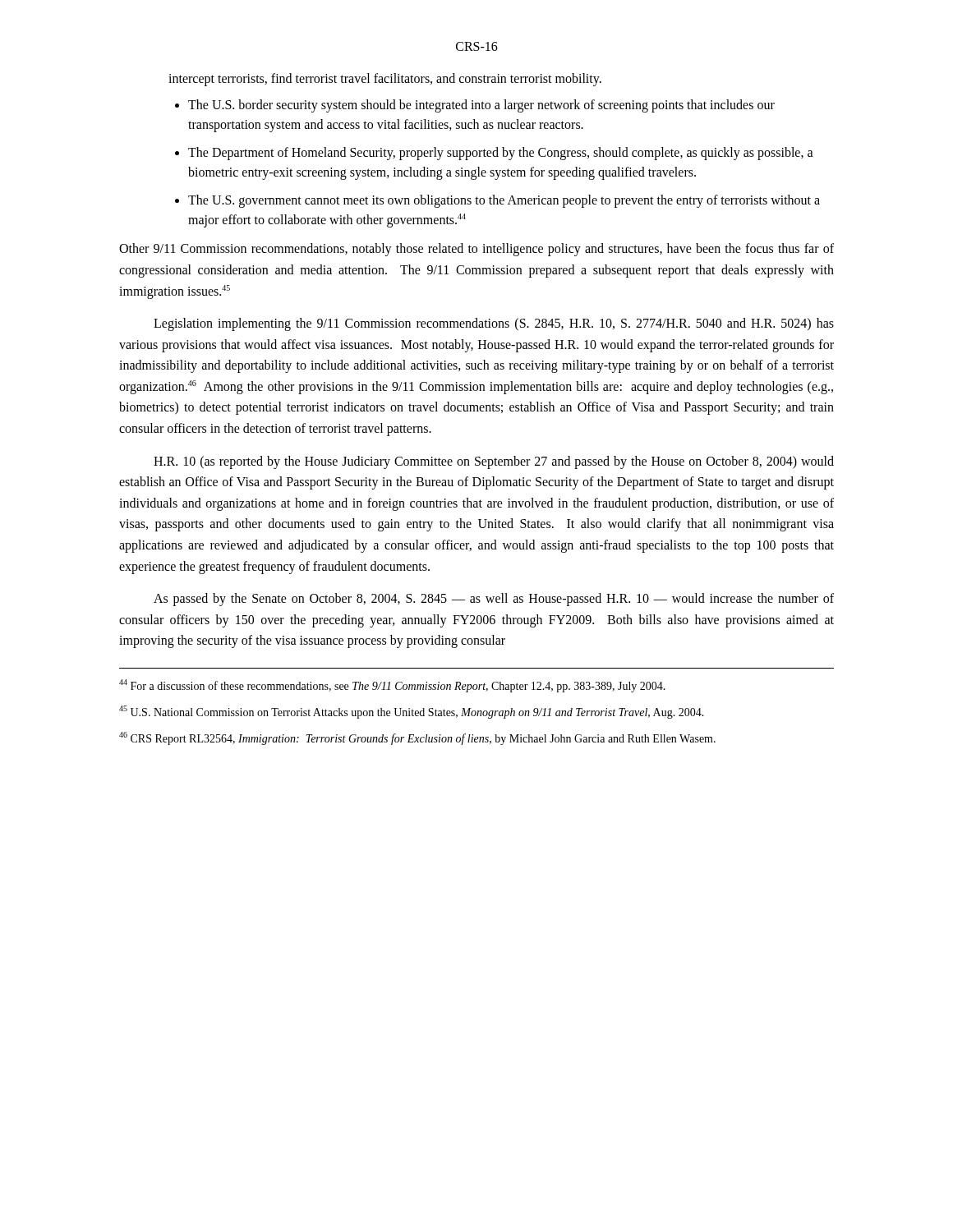Click on the footnote that says "46 CRS Report RL32564, Immigration: Terrorist Grounds"
This screenshot has width=953, height=1232.
(418, 737)
